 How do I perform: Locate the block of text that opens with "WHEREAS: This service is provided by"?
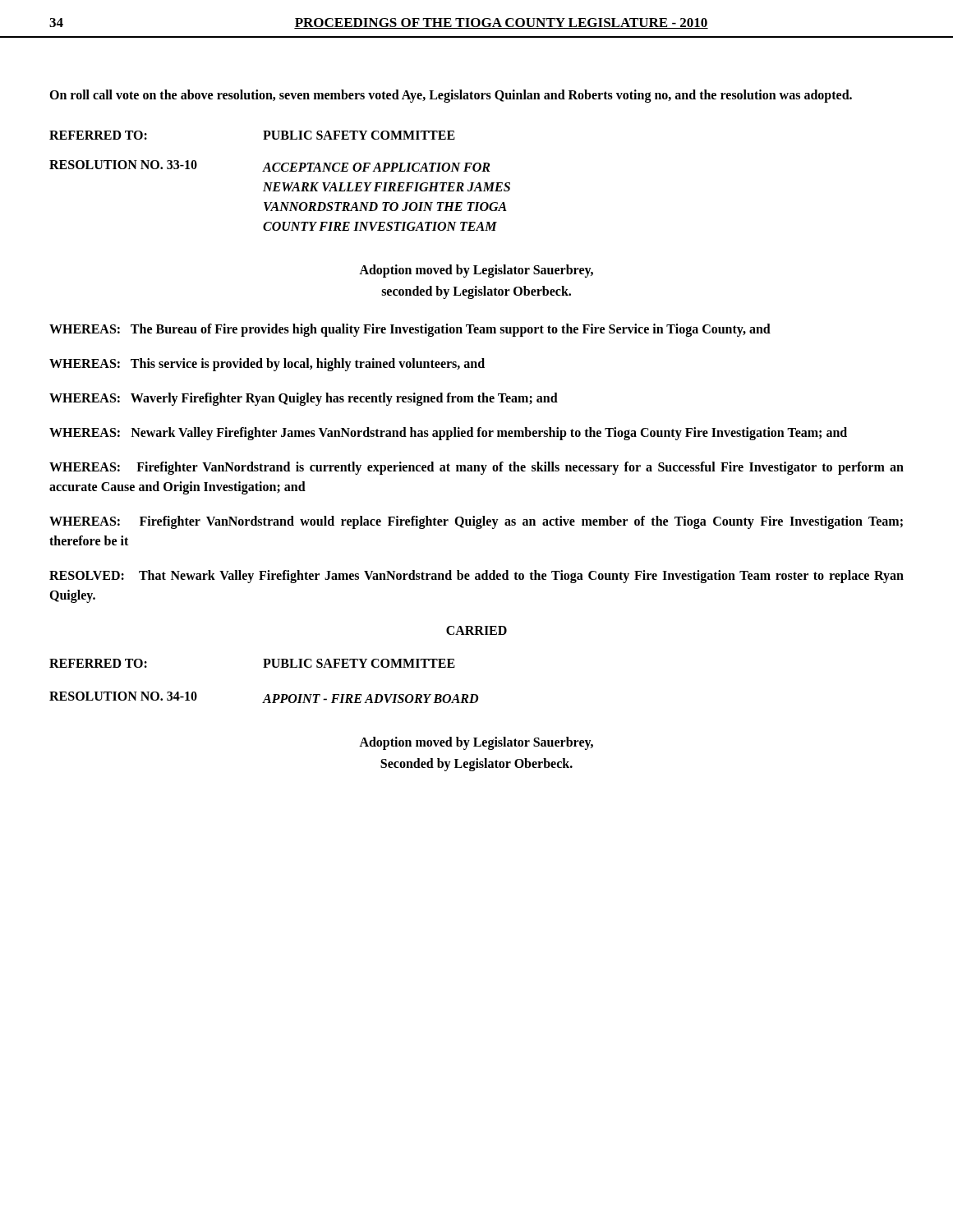click(267, 364)
